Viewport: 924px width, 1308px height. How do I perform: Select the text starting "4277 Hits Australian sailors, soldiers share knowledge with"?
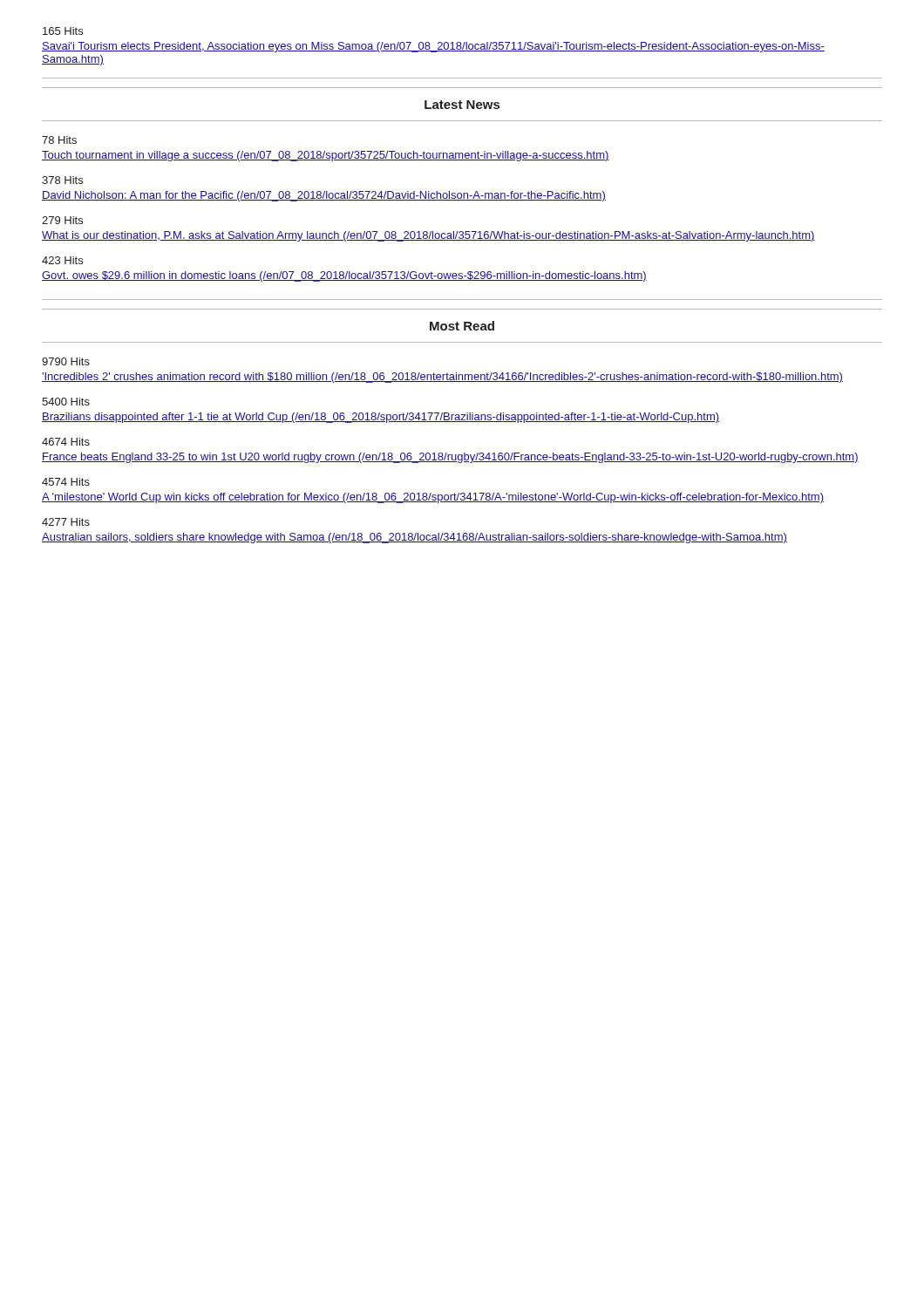click(x=462, y=529)
